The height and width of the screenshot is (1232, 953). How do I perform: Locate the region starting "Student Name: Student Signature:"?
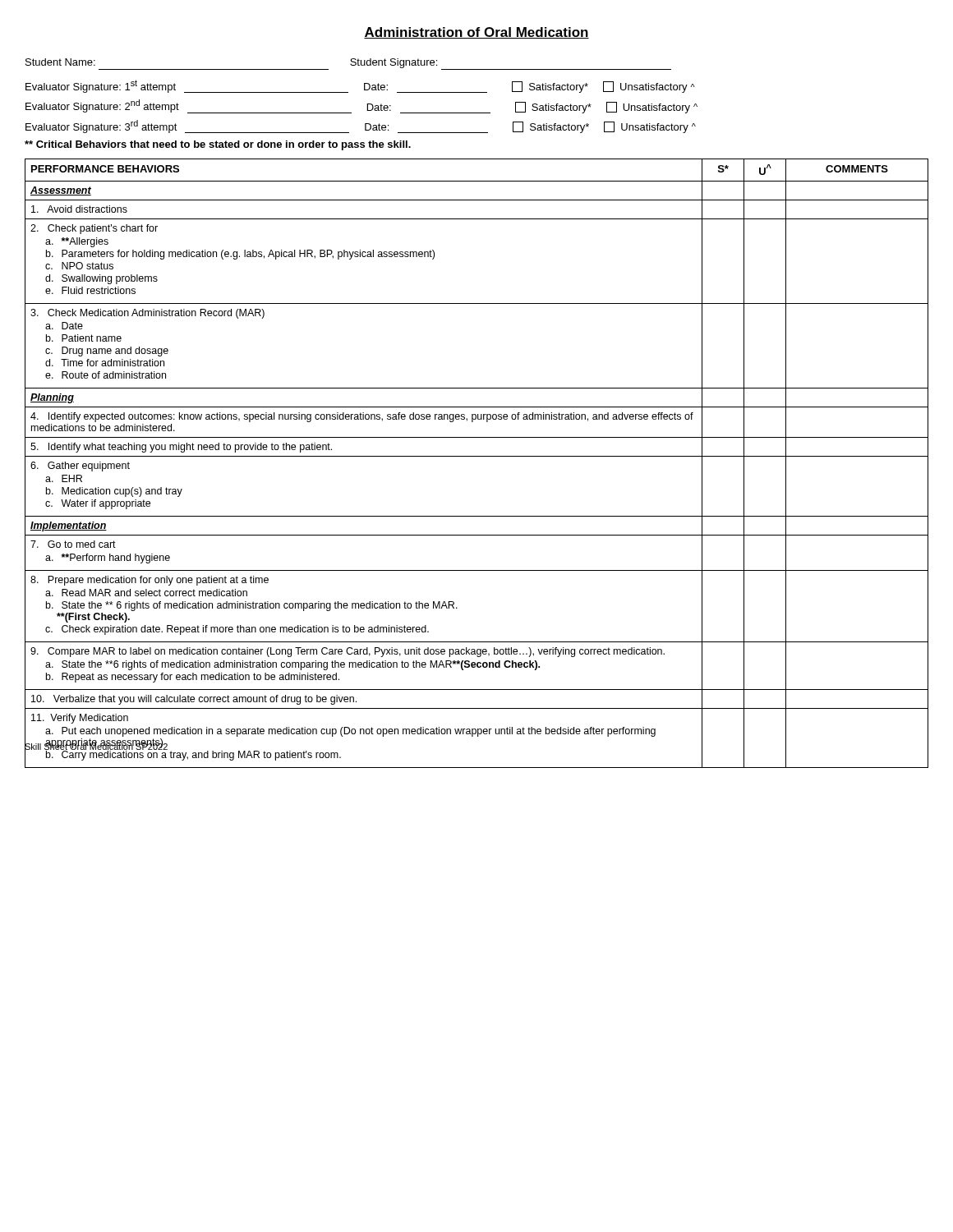click(x=348, y=63)
